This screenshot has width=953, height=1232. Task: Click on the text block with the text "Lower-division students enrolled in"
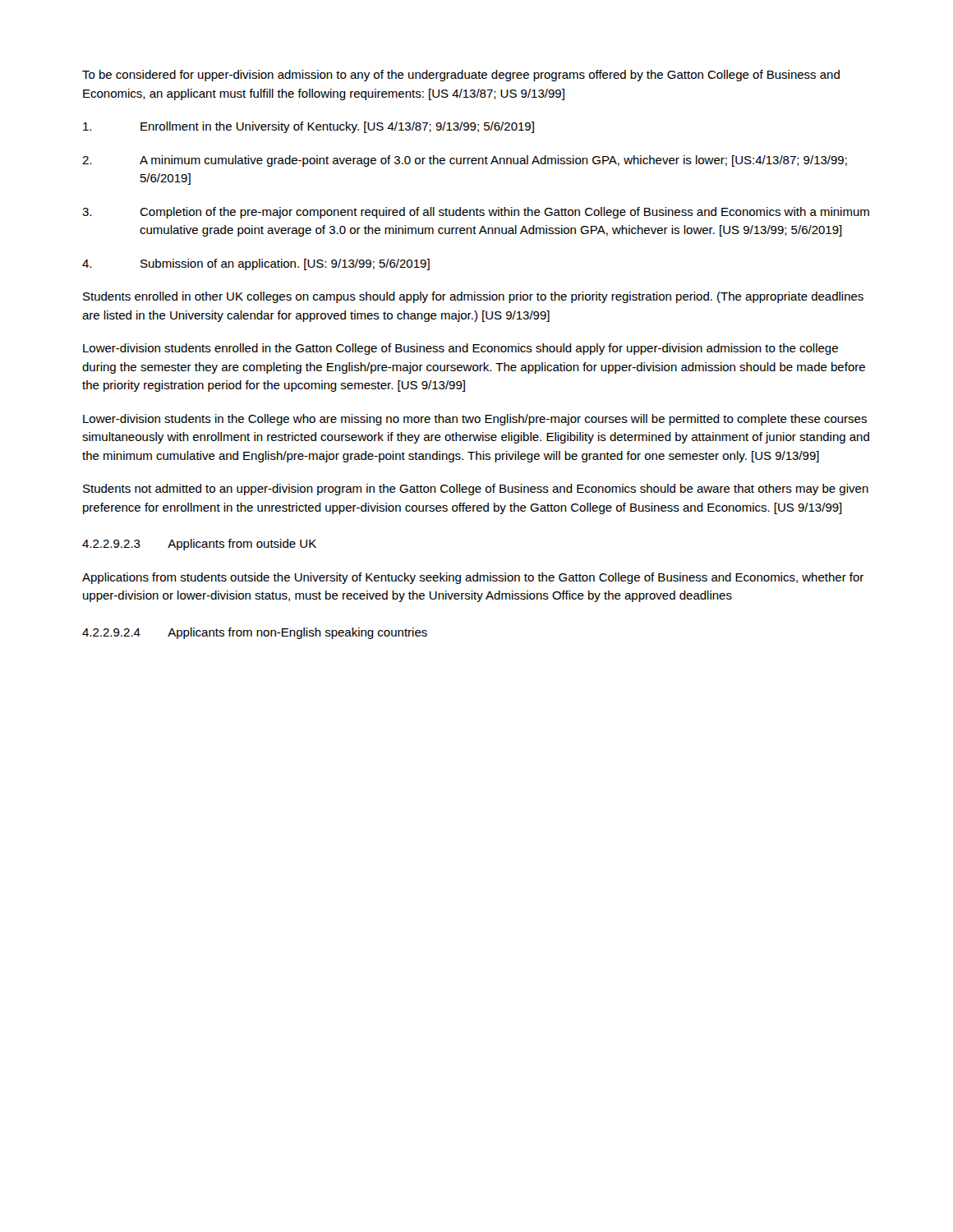(474, 366)
